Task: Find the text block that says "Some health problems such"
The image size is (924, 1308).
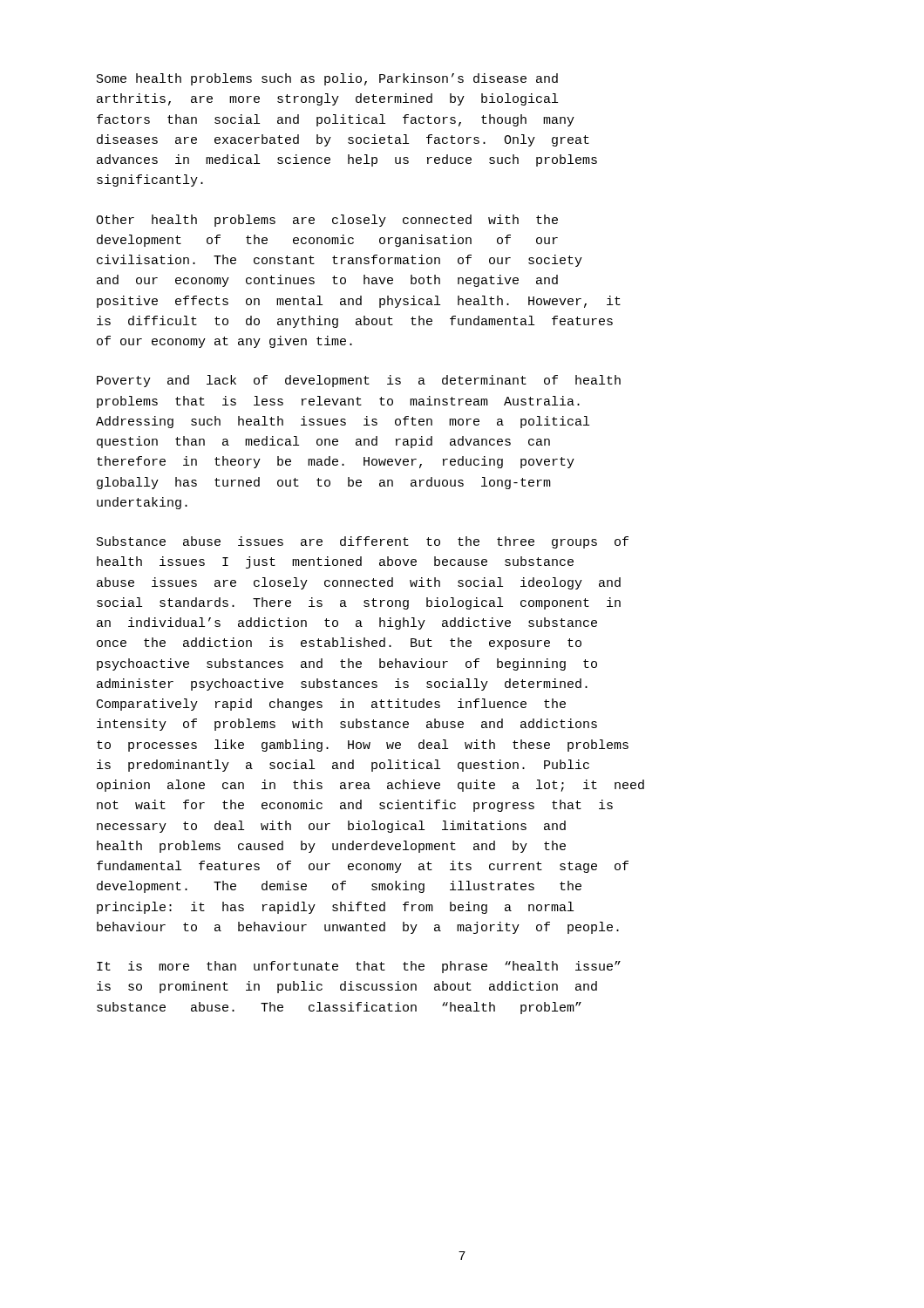Action: point(347,130)
